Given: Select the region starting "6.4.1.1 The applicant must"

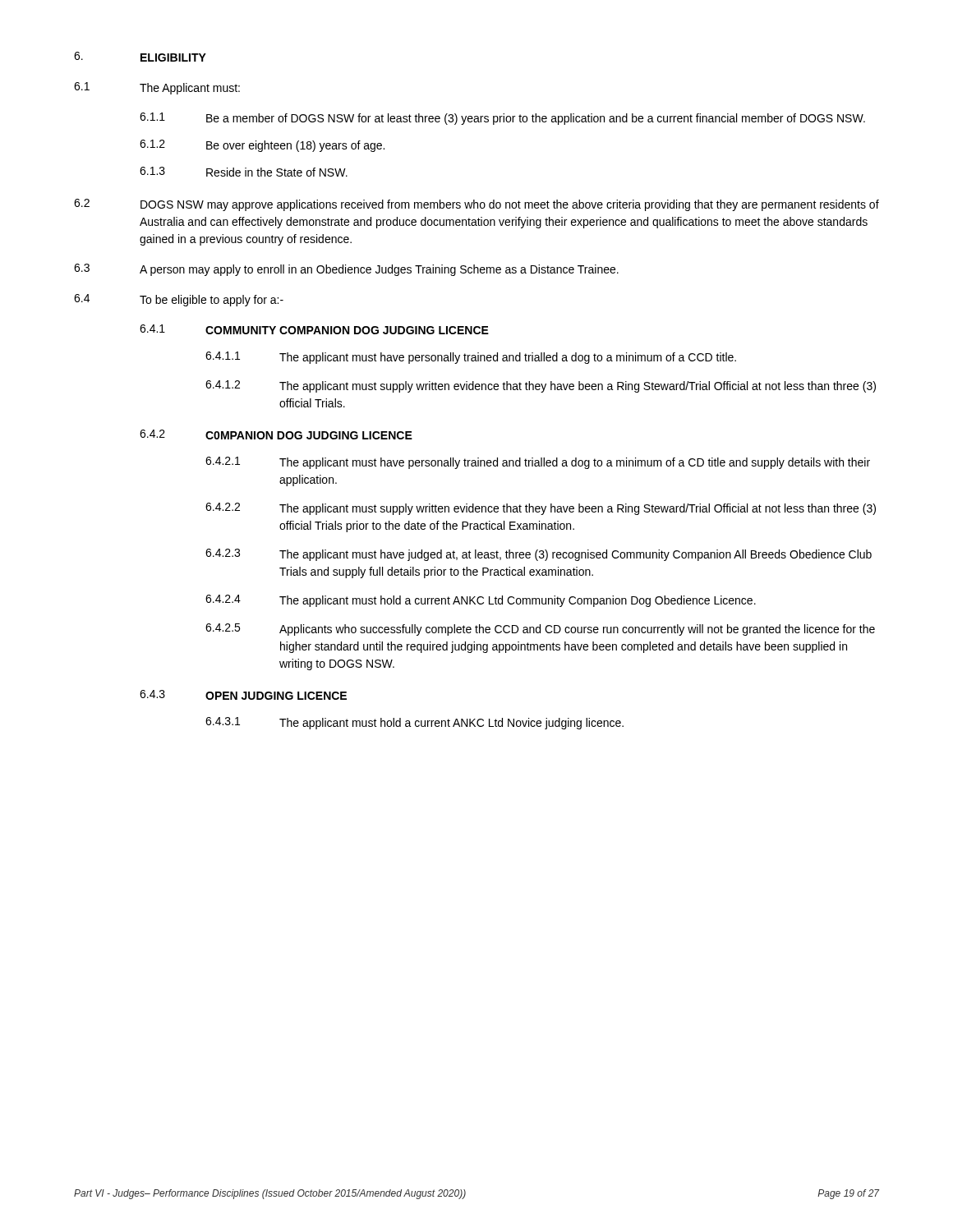Looking at the screenshot, I should [x=542, y=358].
